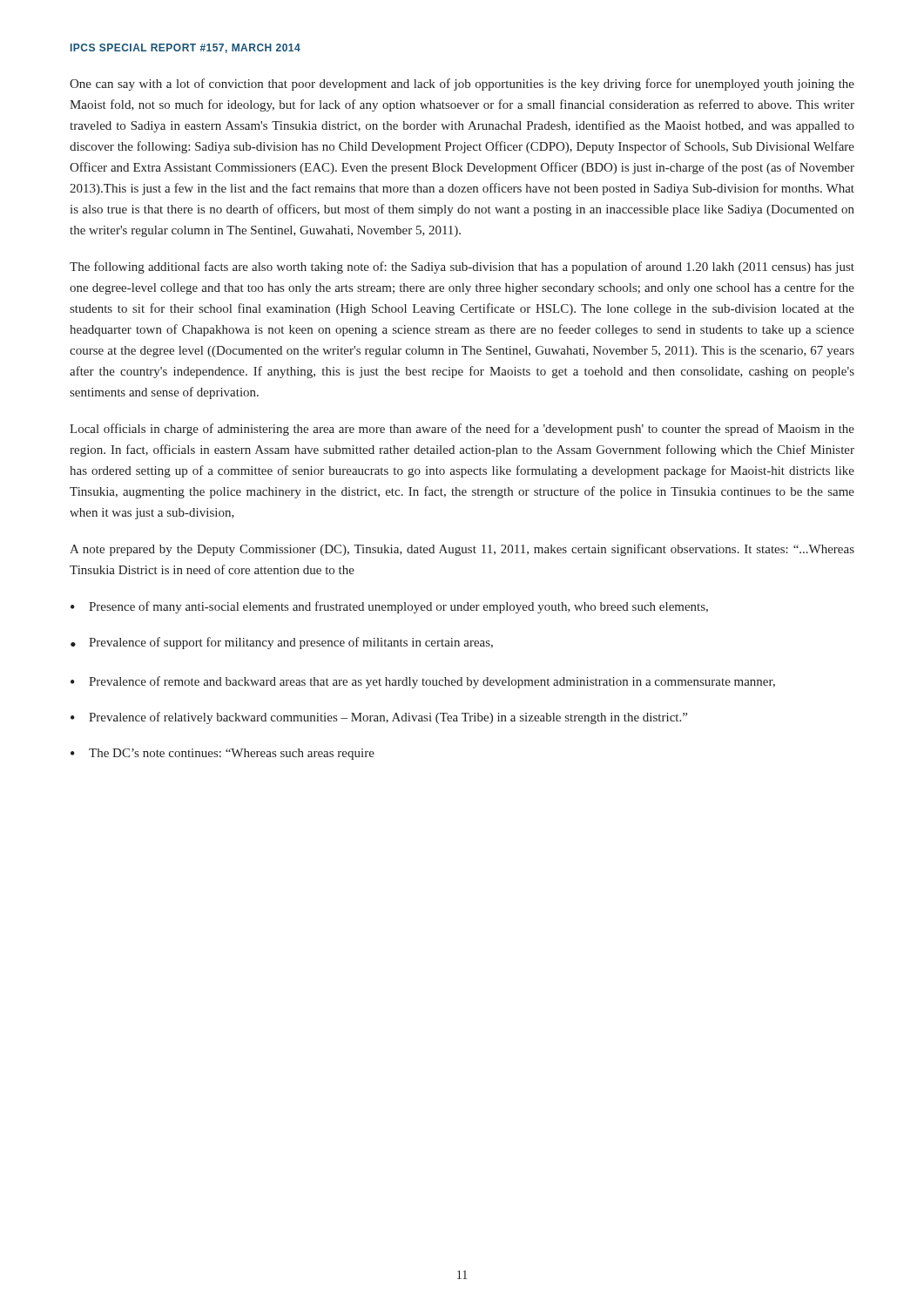This screenshot has width=924, height=1307.
Task: Find the list item that reads "• Presence of many"
Action: click(x=389, y=608)
